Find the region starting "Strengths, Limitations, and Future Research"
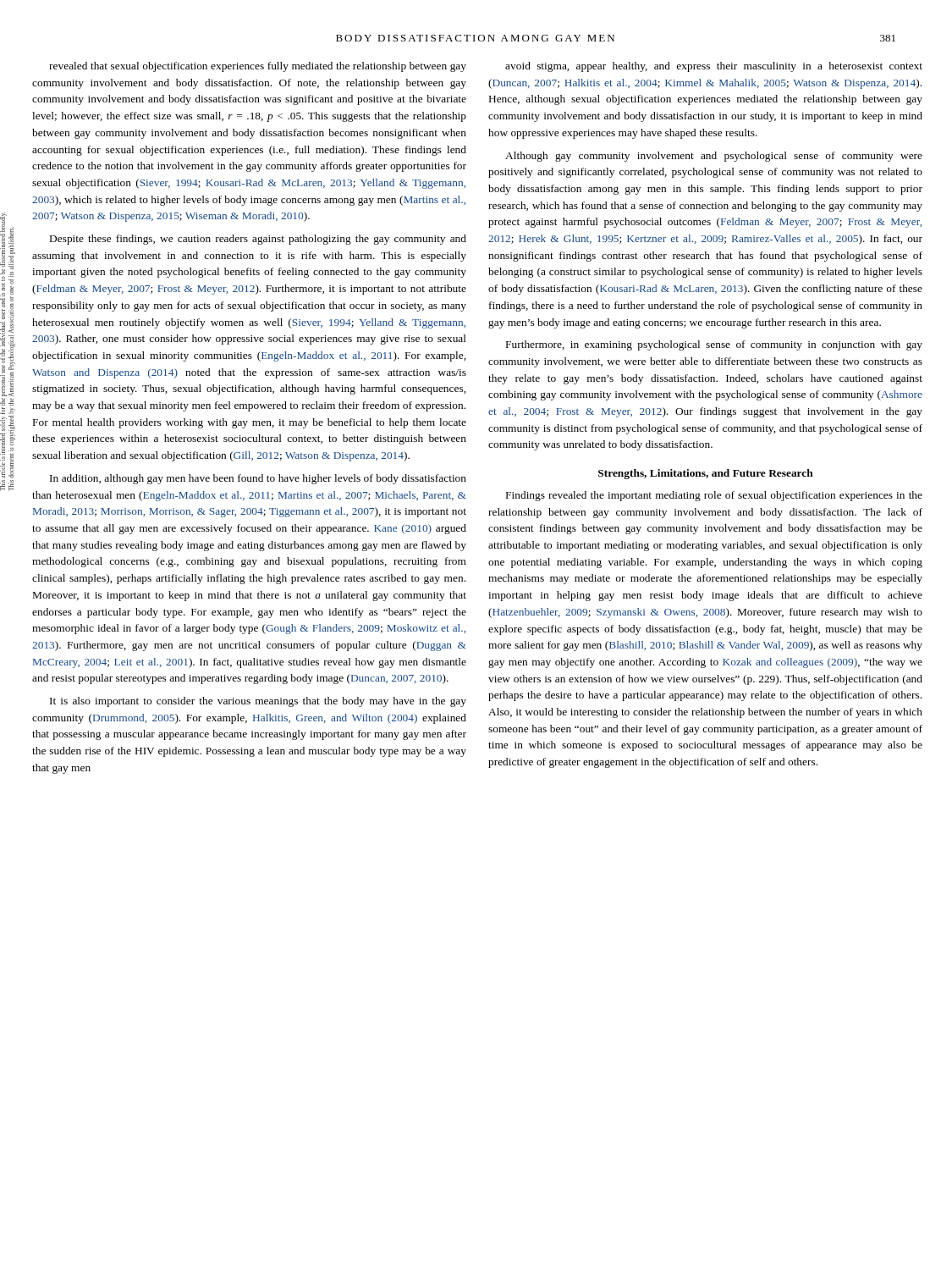The width and height of the screenshot is (952, 1270). [705, 473]
